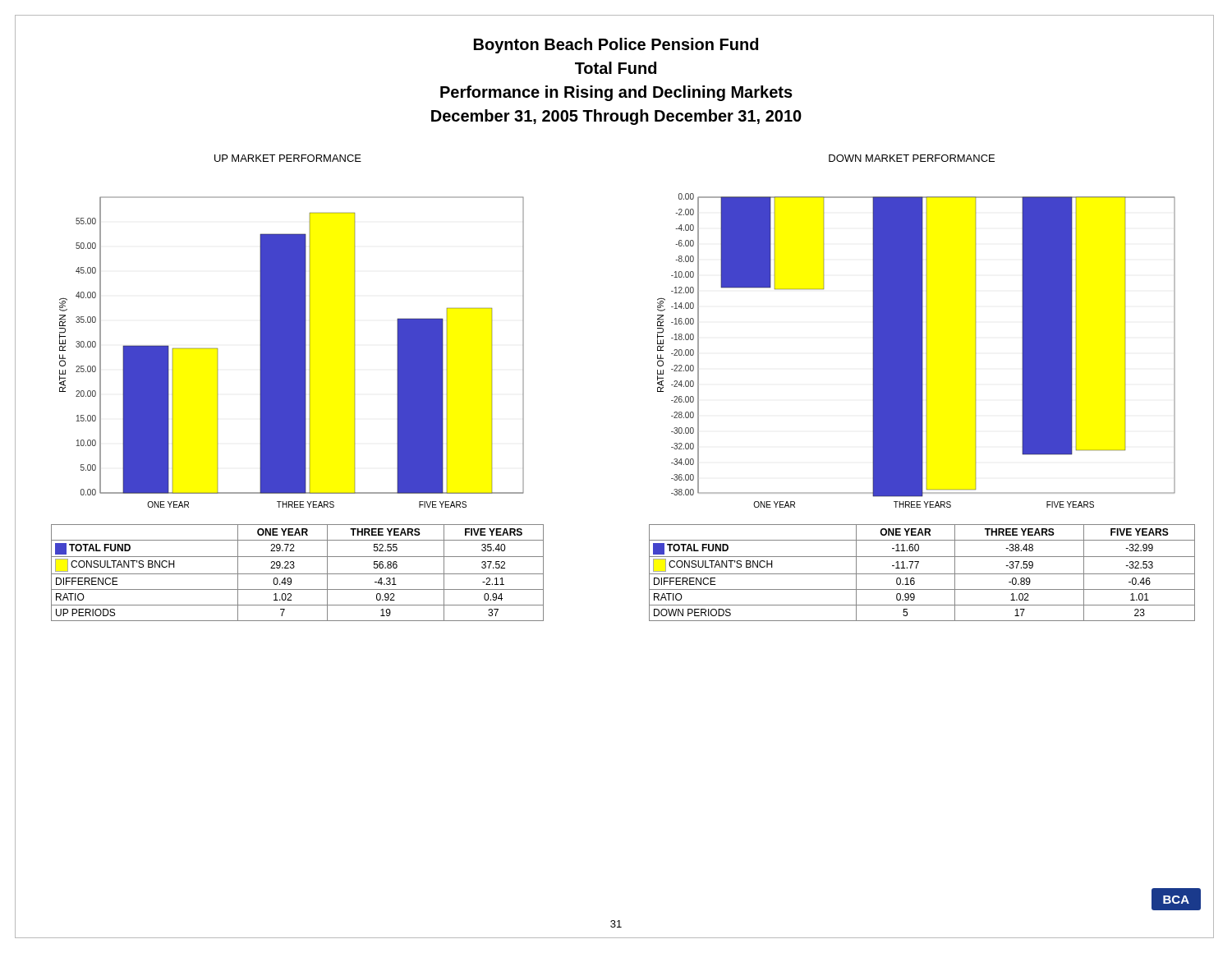Find the table that mentions "DOWN PERIODS"
Viewport: 1232px width, 953px height.
click(922, 573)
